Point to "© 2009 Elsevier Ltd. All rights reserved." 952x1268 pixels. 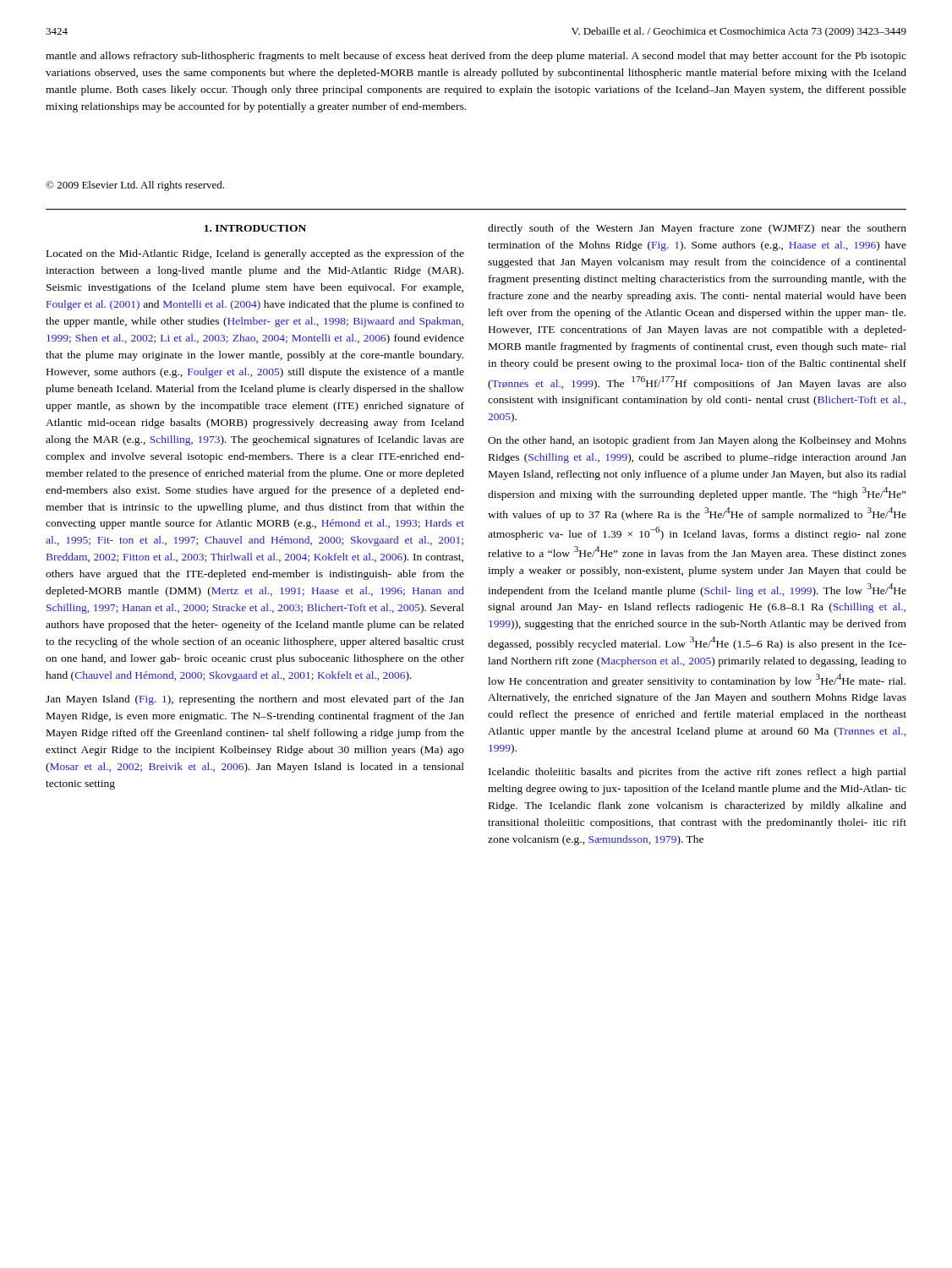135,185
